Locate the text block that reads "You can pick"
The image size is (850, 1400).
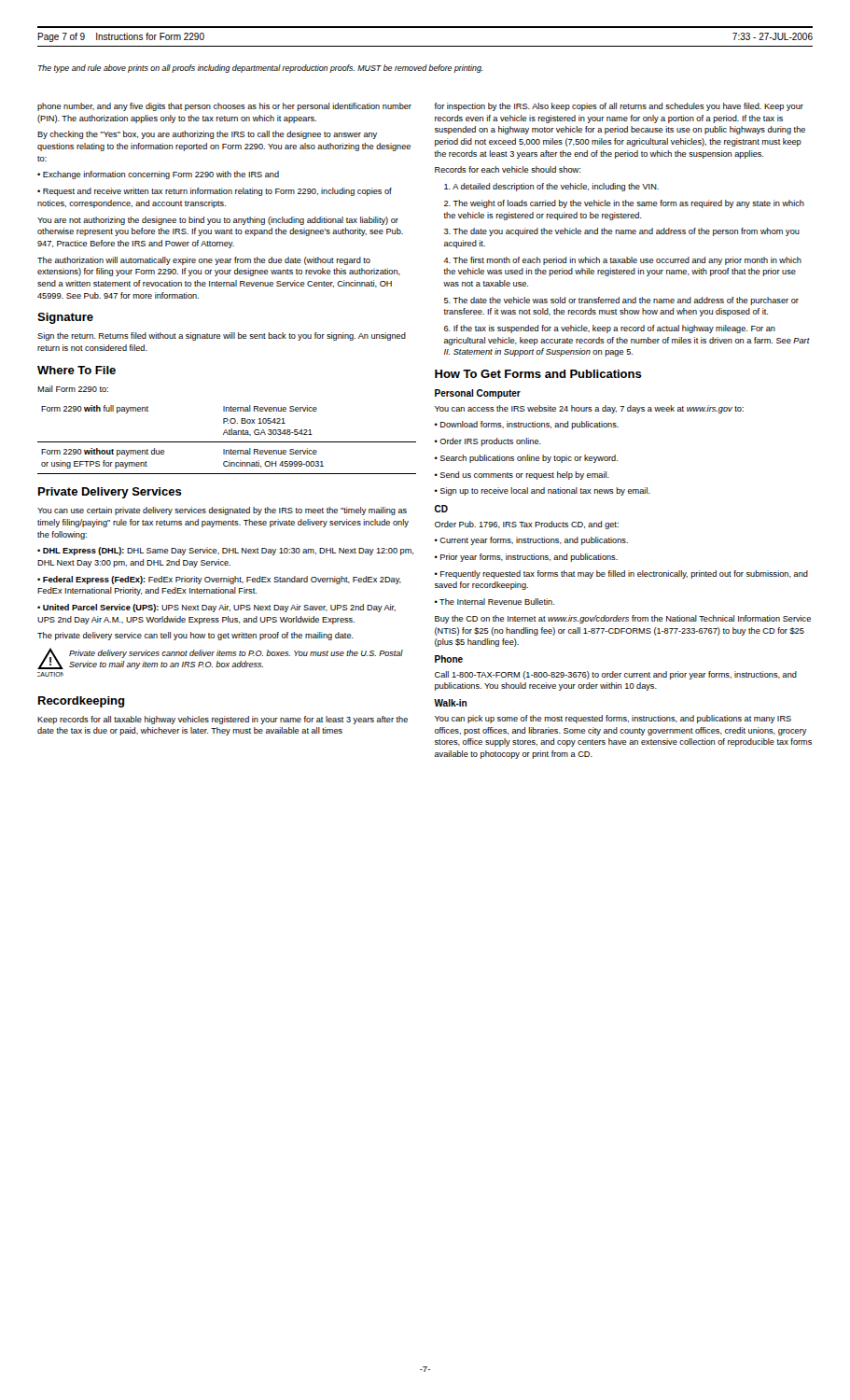624,737
